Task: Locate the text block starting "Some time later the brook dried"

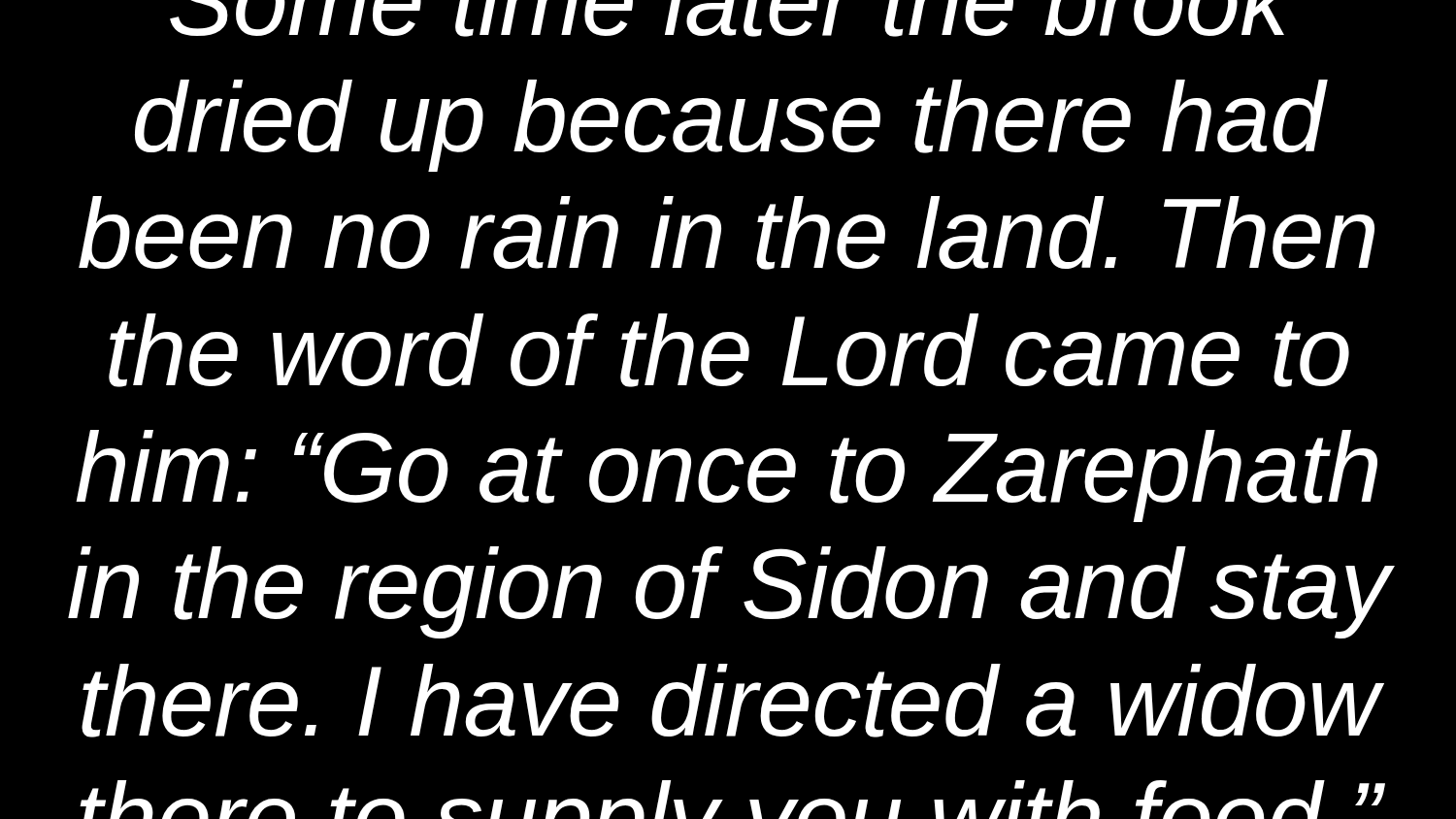Action: (728, 410)
